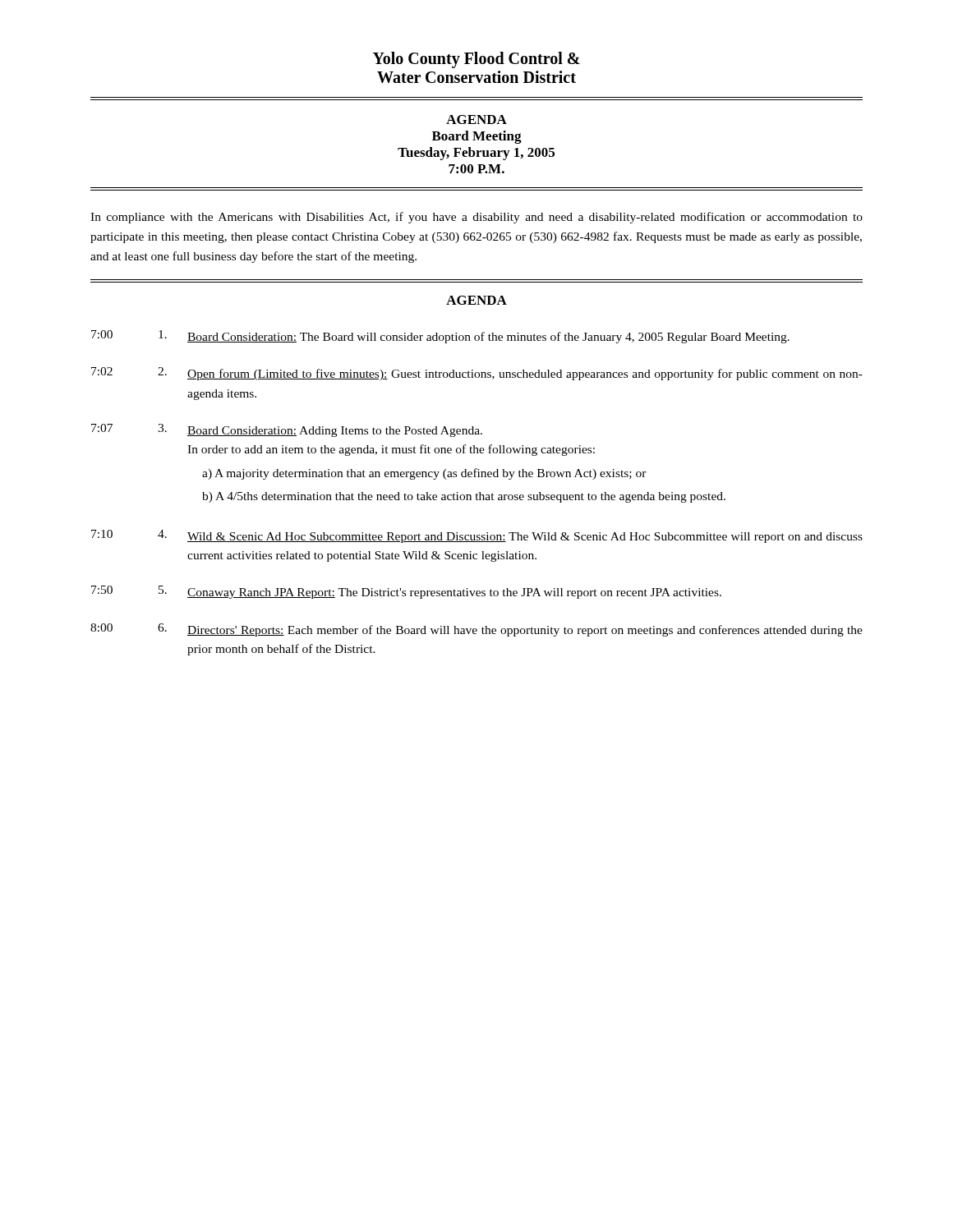Locate the text starting "7:07 3. Board Consideration: Adding Items to the"

[476, 464]
